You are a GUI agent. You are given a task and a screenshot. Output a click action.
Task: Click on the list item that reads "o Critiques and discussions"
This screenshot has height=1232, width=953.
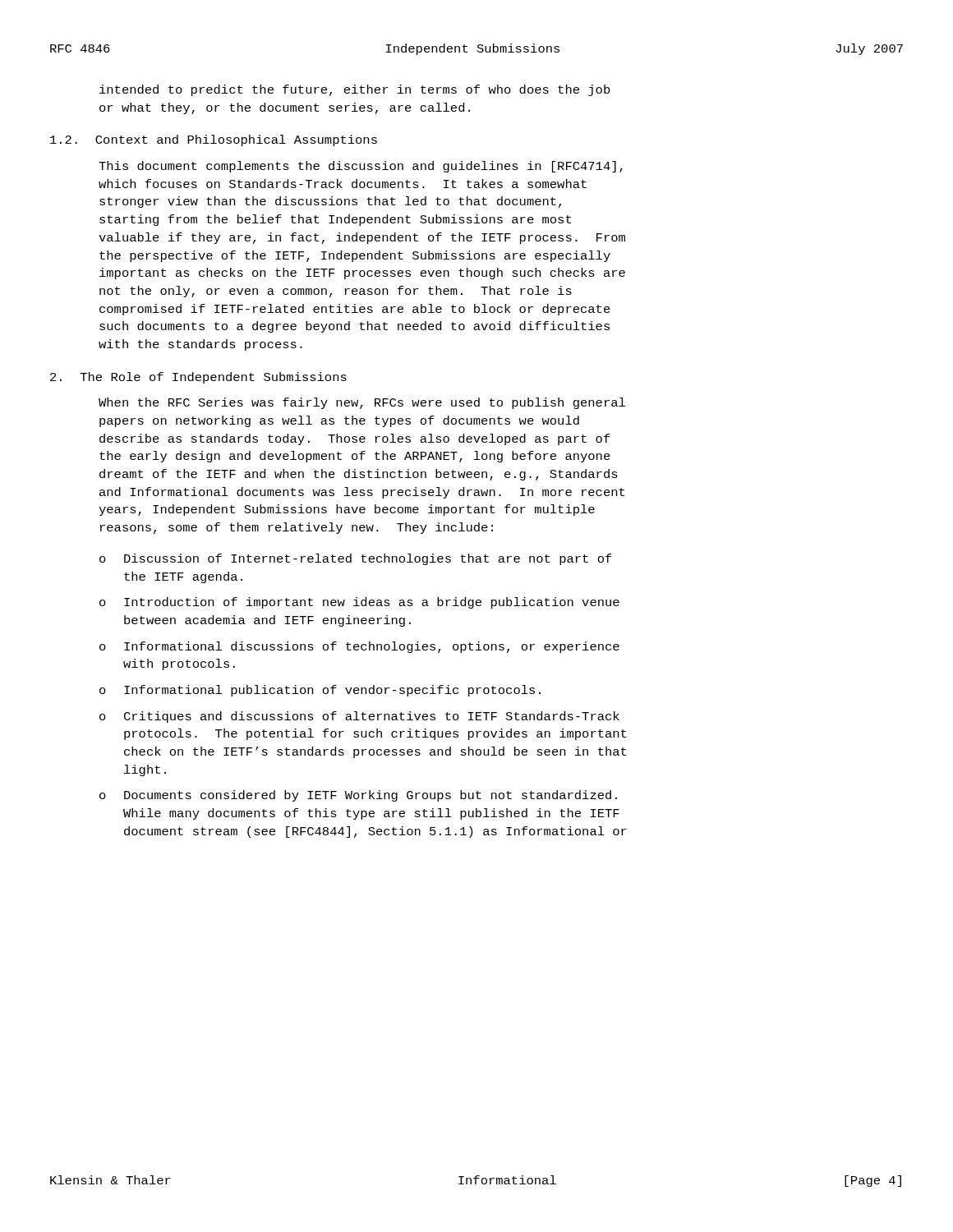[x=501, y=744]
